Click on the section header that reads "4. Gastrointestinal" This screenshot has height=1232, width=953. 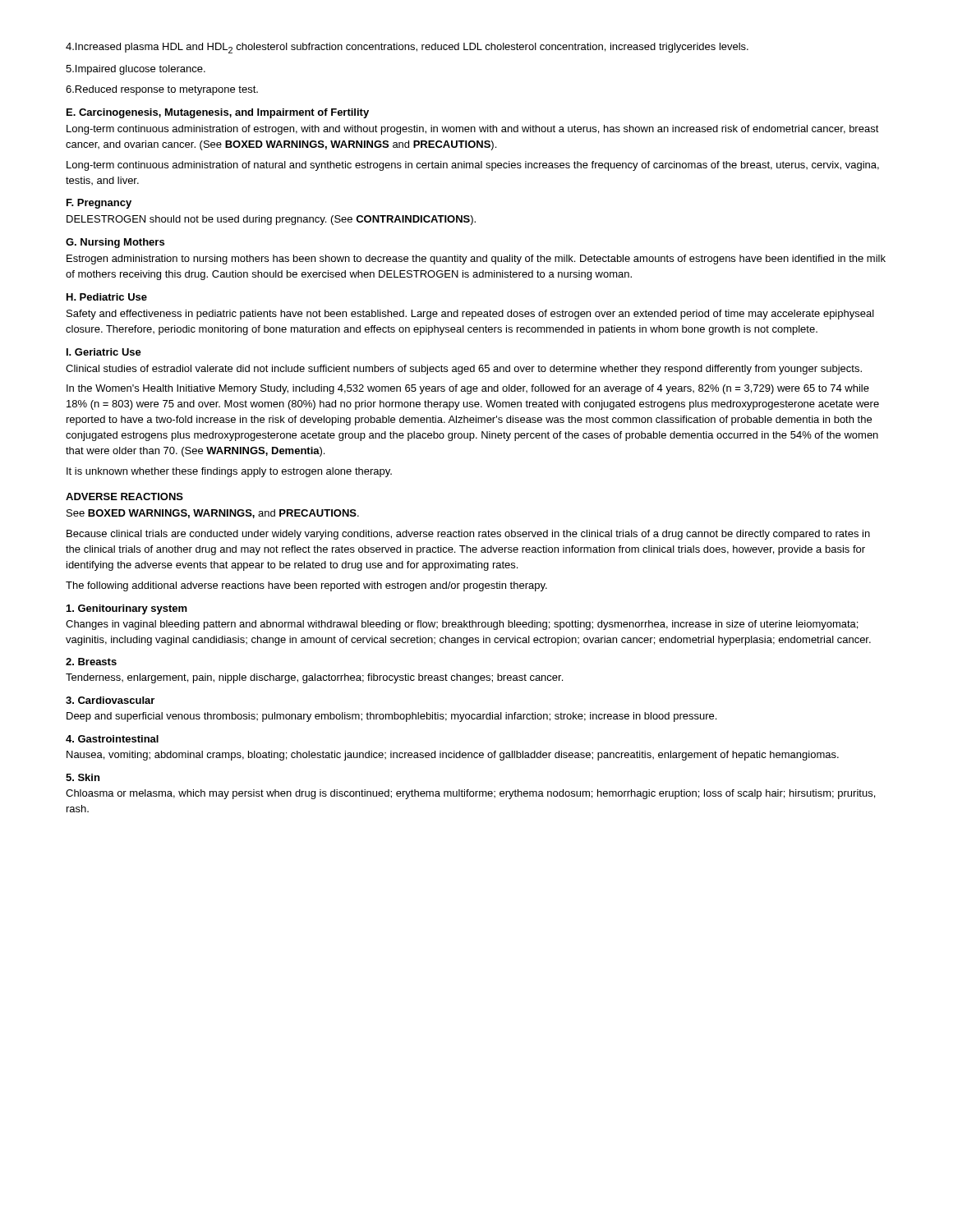point(112,739)
